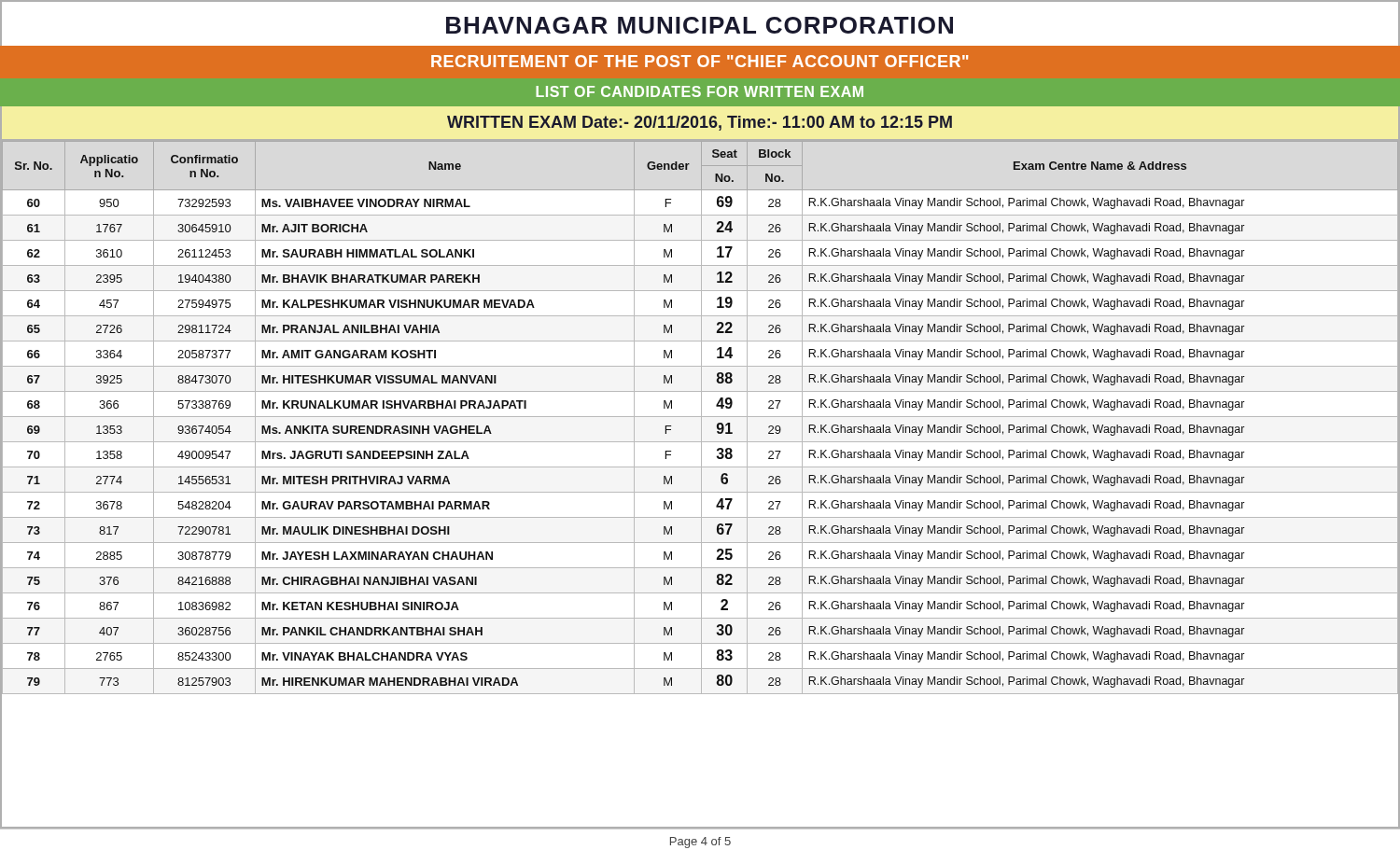1400x850 pixels.
Task: Navigate to the text starting "WRITTEN EXAM Date:- 20/11/2016, Time:-"
Action: [700, 123]
